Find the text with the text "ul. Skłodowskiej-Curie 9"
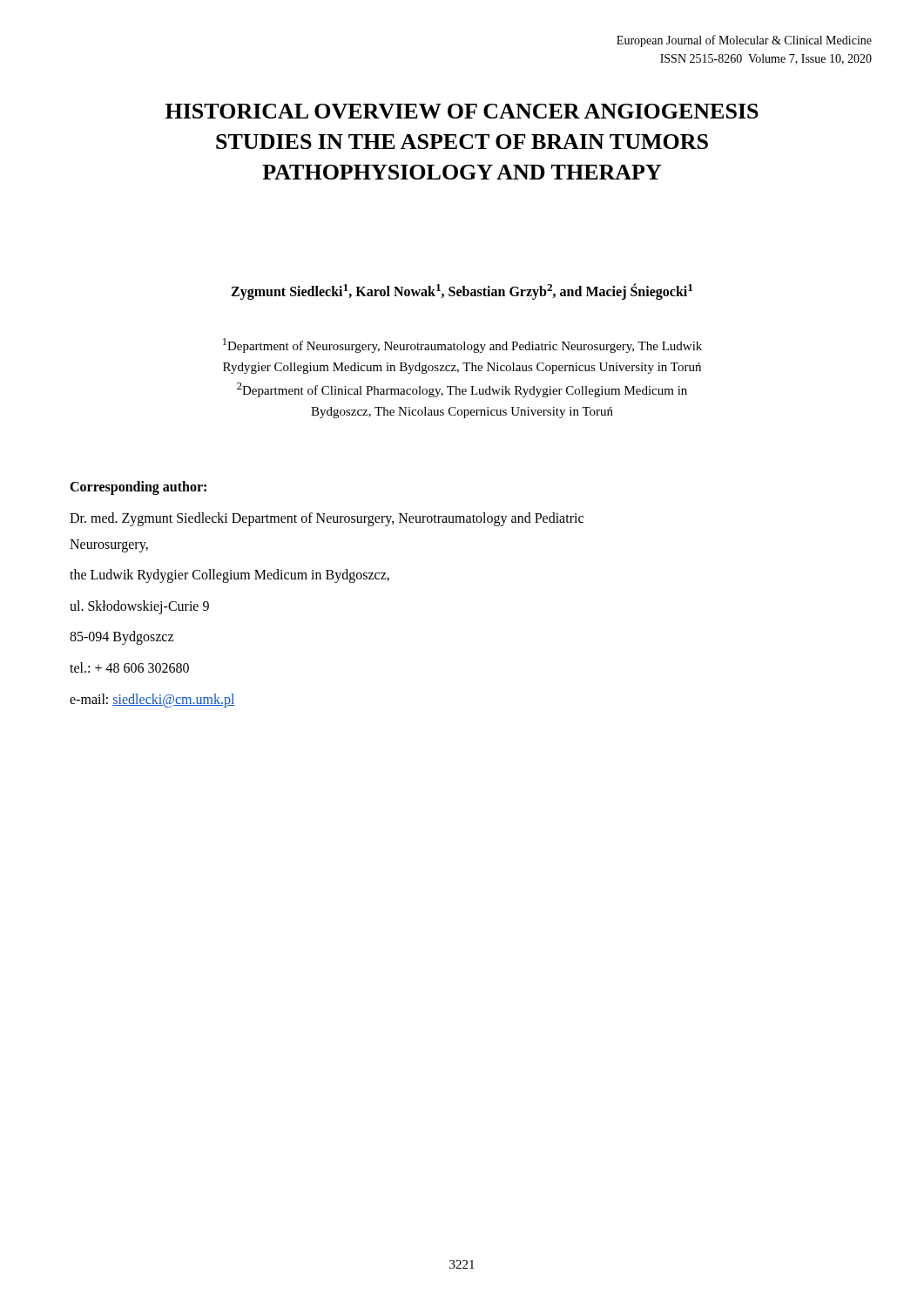The image size is (924, 1307). [140, 606]
